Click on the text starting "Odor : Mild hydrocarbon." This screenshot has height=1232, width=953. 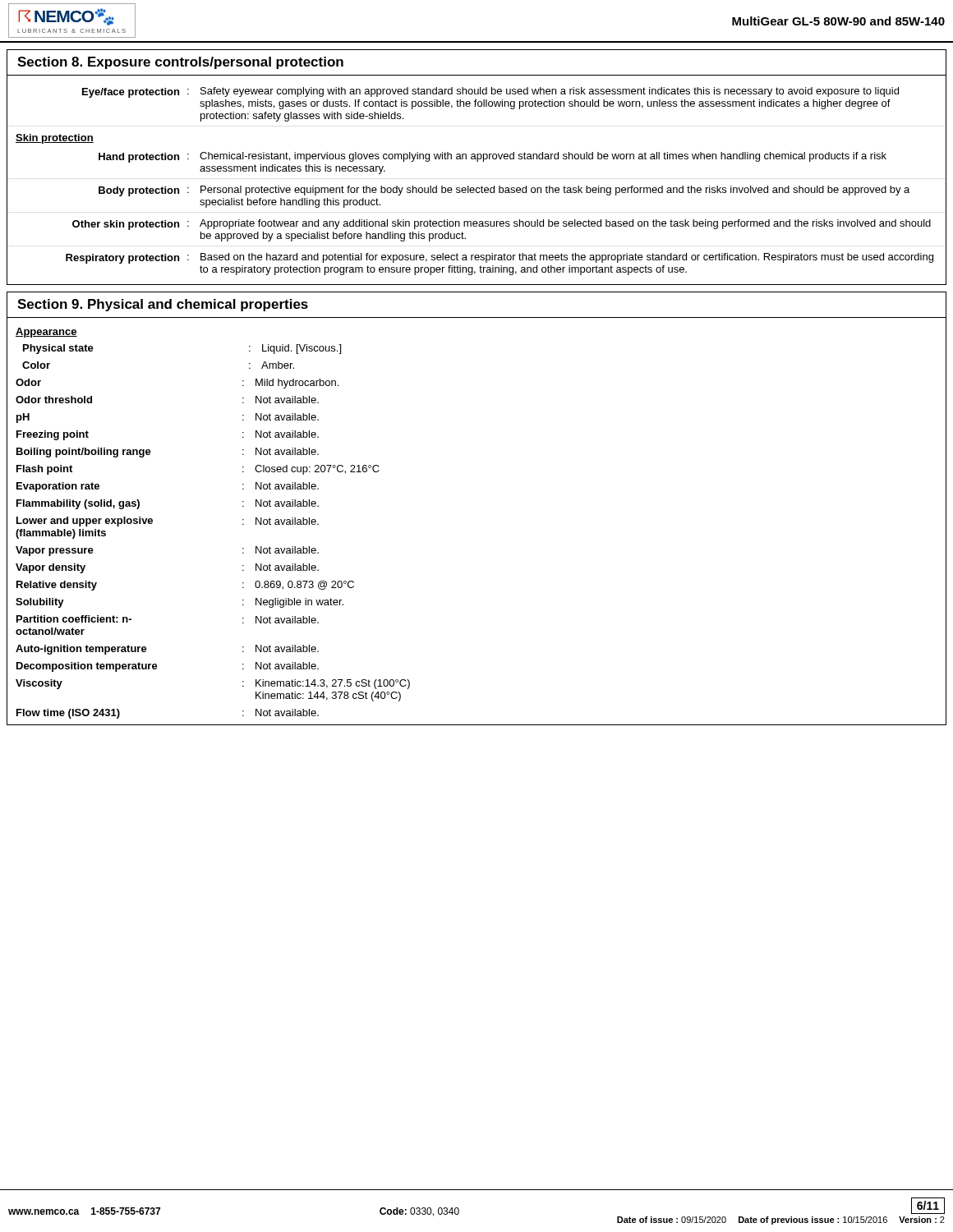32,383
